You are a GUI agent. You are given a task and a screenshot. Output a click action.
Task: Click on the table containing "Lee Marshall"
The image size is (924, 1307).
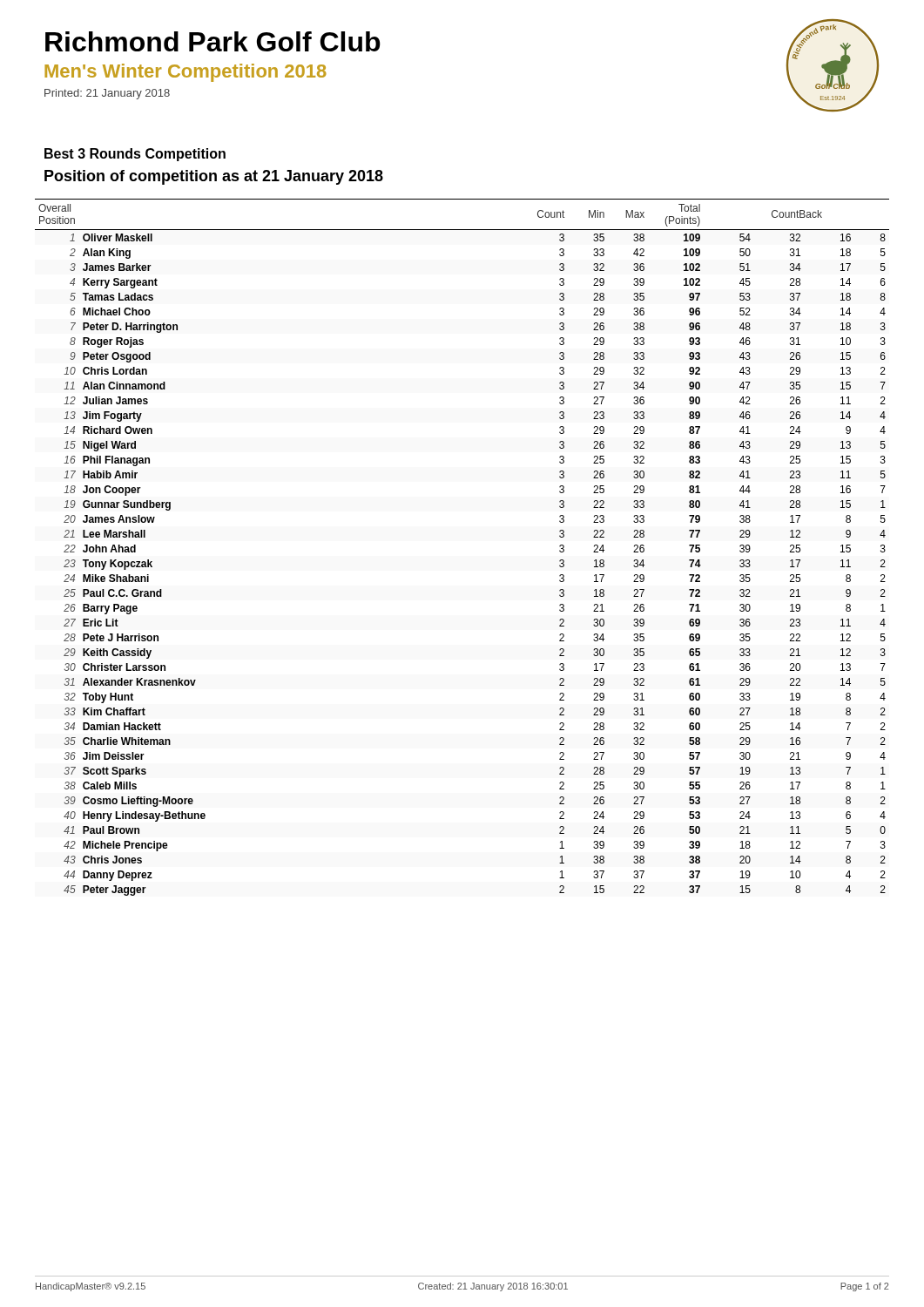(x=462, y=548)
